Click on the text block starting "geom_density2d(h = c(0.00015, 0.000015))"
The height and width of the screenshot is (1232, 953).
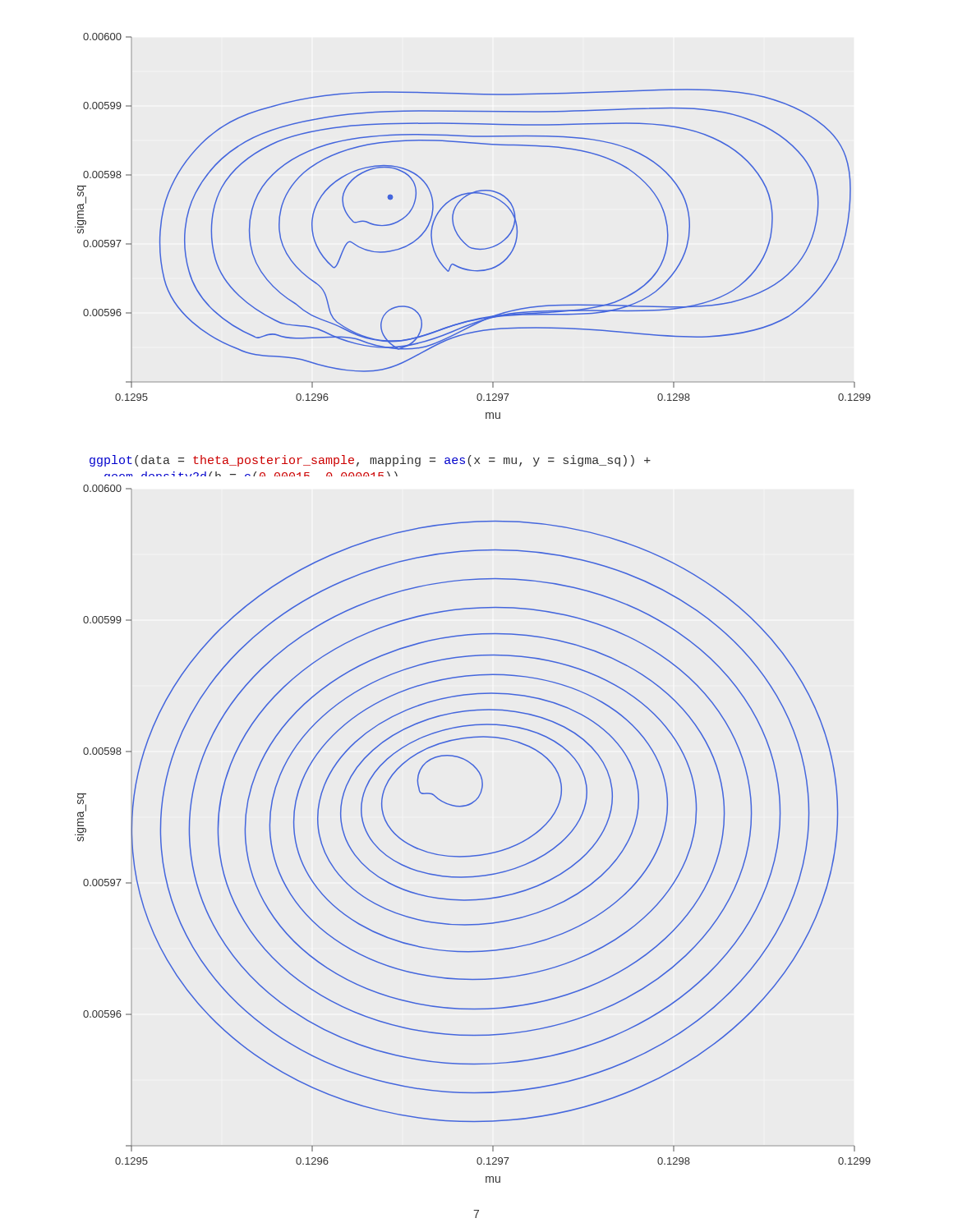pyautogui.click(x=237, y=478)
